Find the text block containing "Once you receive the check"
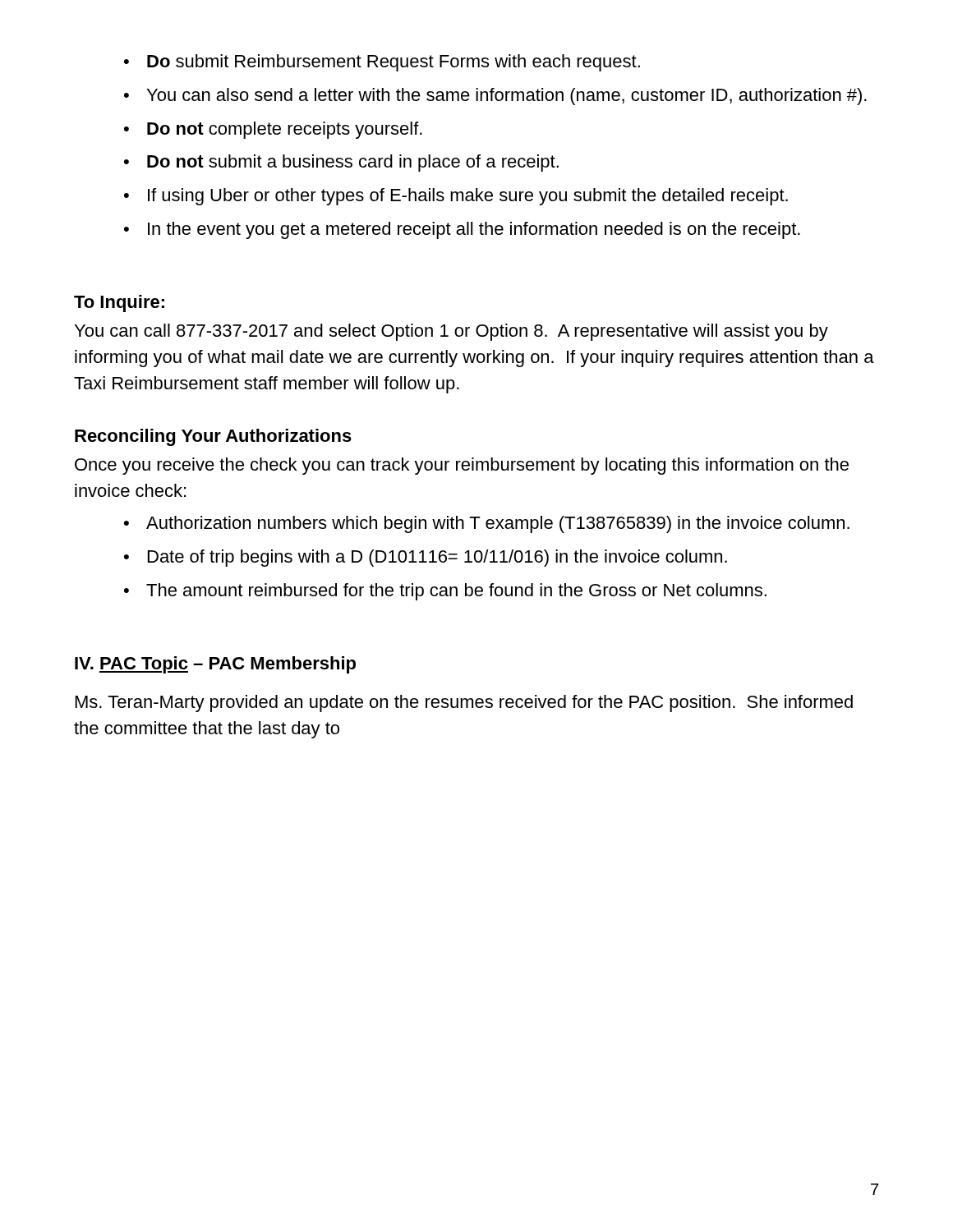The width and height of the screenshot is (953, 1232). [462, 478]
